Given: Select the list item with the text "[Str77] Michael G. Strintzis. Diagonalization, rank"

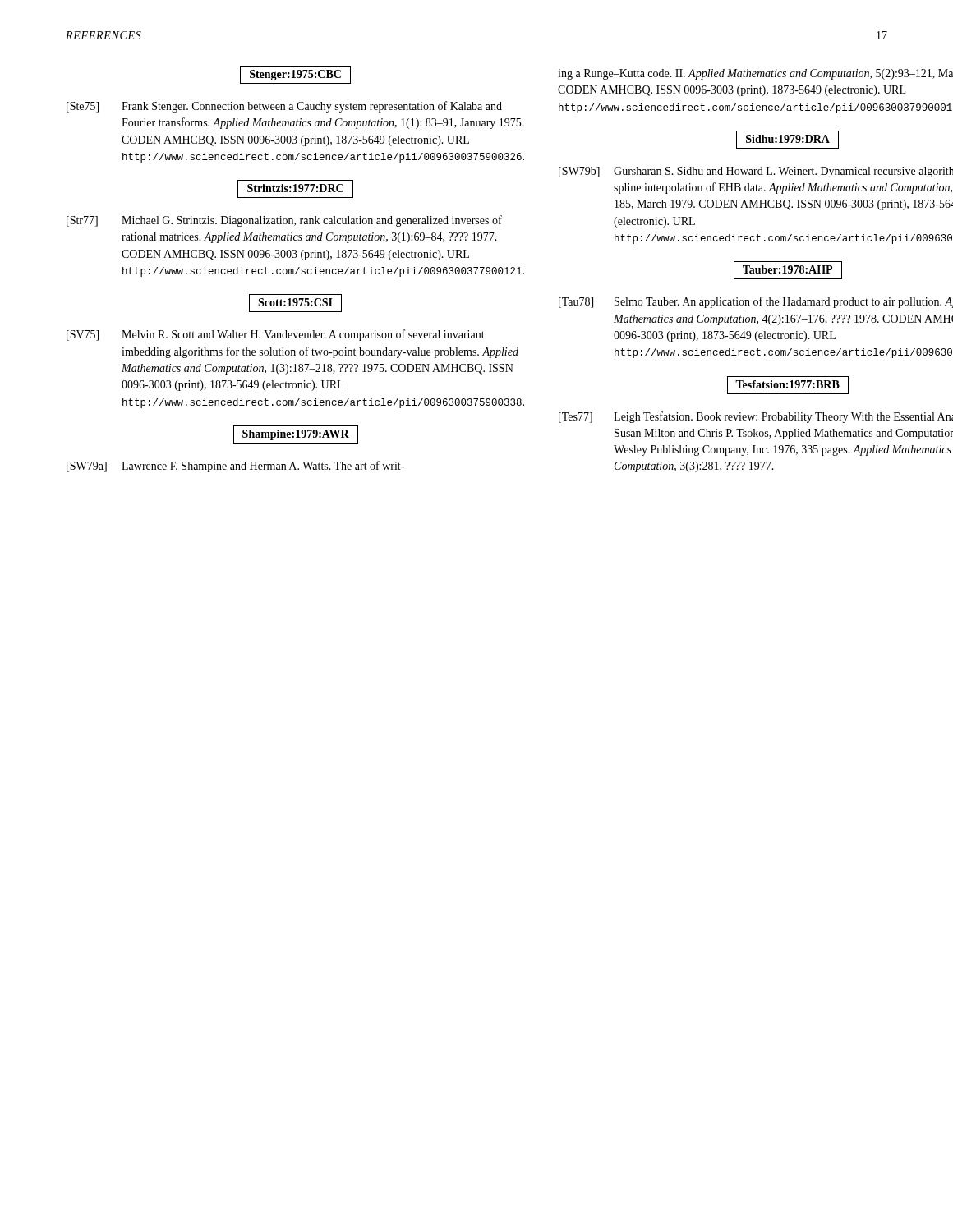Looking at the screenshot, I should point(295,246).
